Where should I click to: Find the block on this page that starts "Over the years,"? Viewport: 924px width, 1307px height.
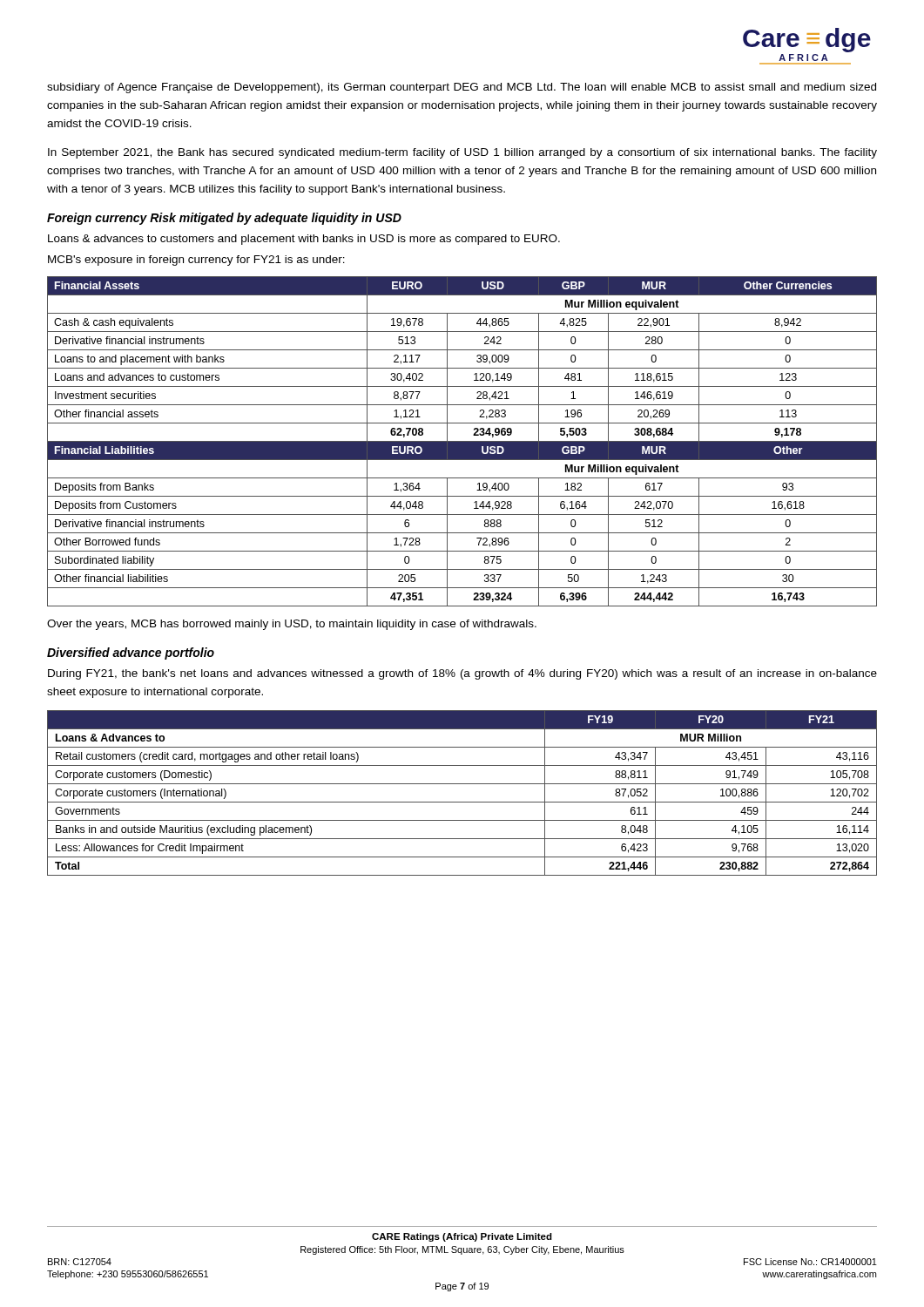pos(462,625)
